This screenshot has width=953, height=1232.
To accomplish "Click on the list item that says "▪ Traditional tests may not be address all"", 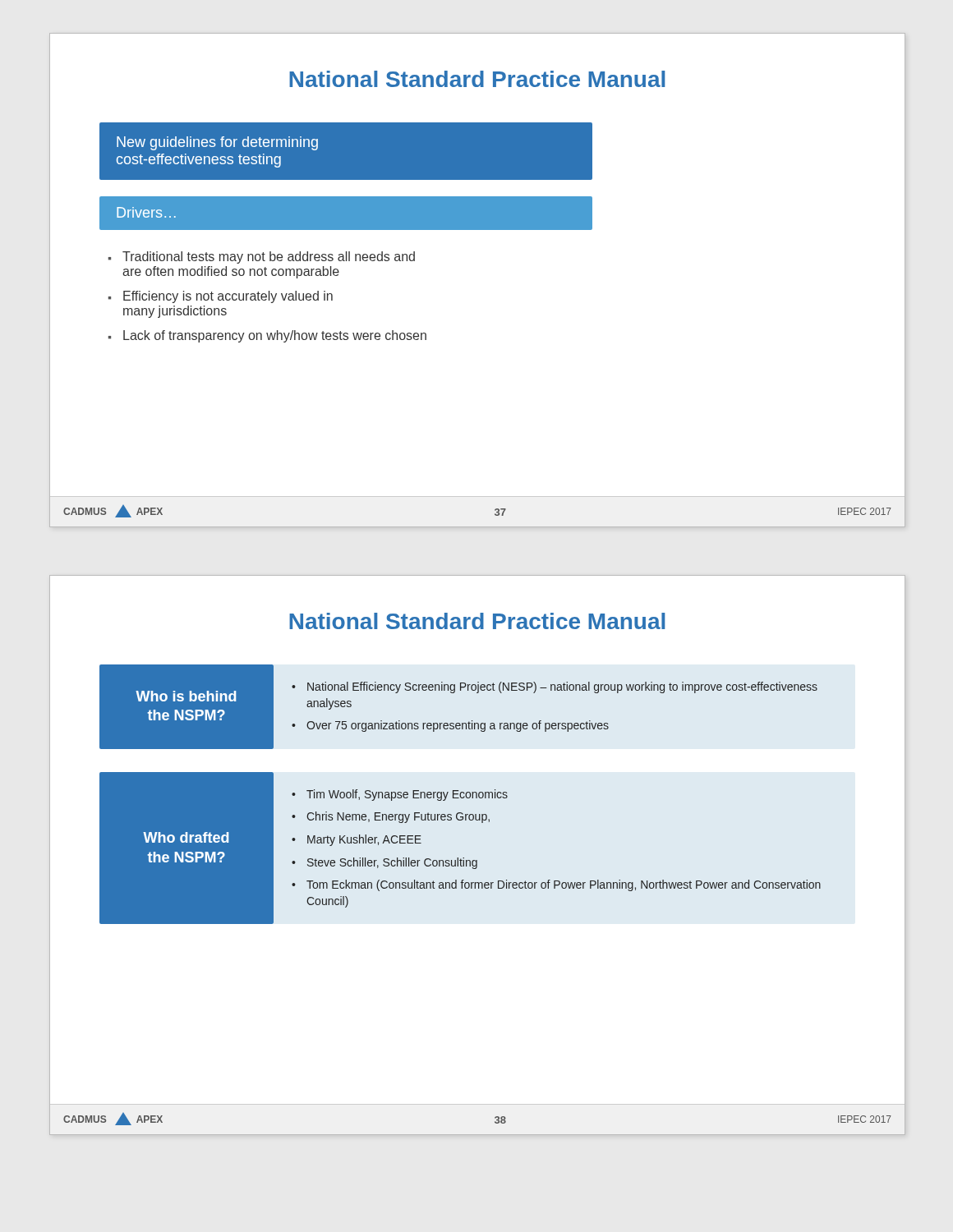I will click(262, 264).
